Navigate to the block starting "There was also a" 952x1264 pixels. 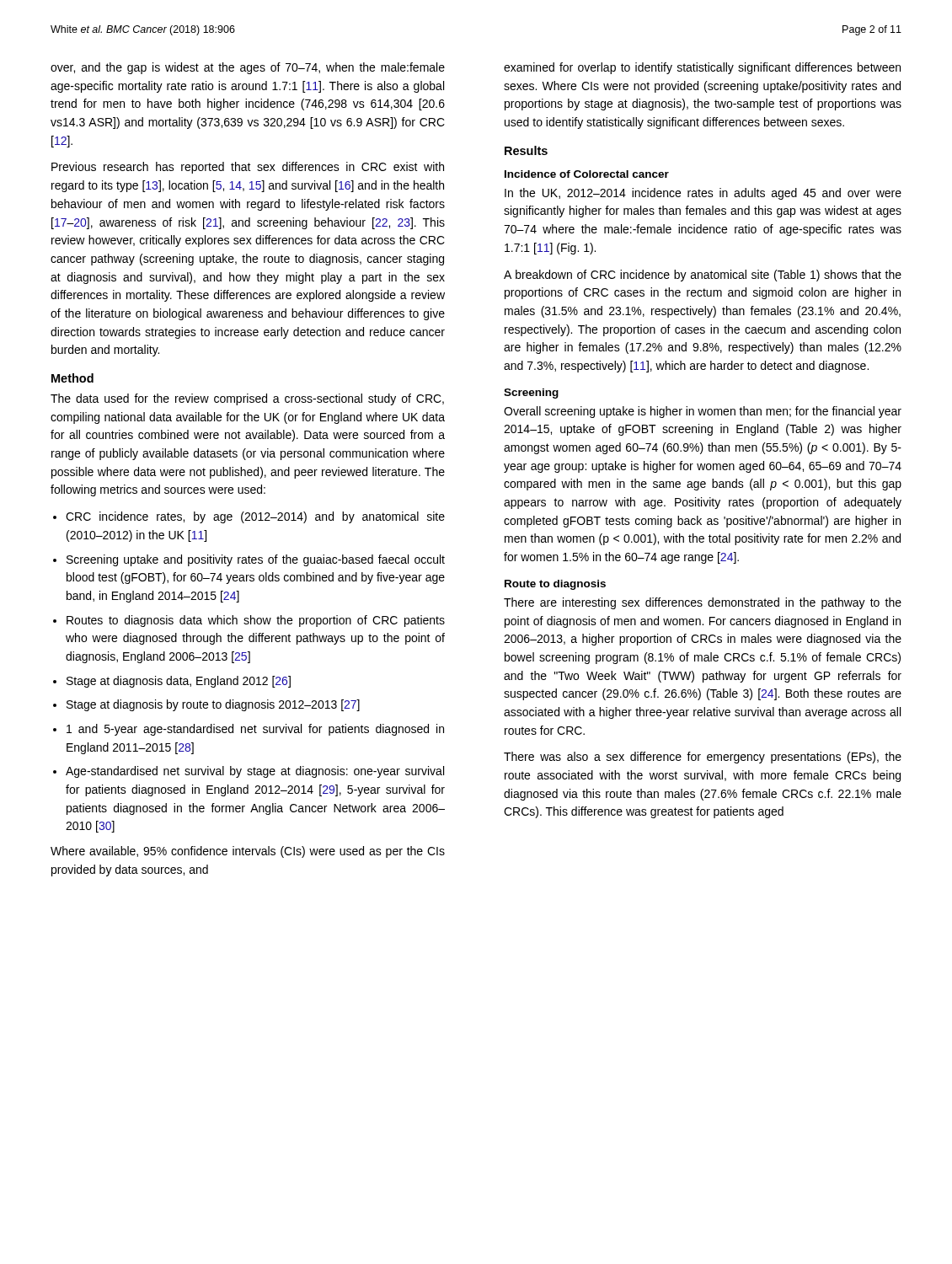tap(703, 785)
